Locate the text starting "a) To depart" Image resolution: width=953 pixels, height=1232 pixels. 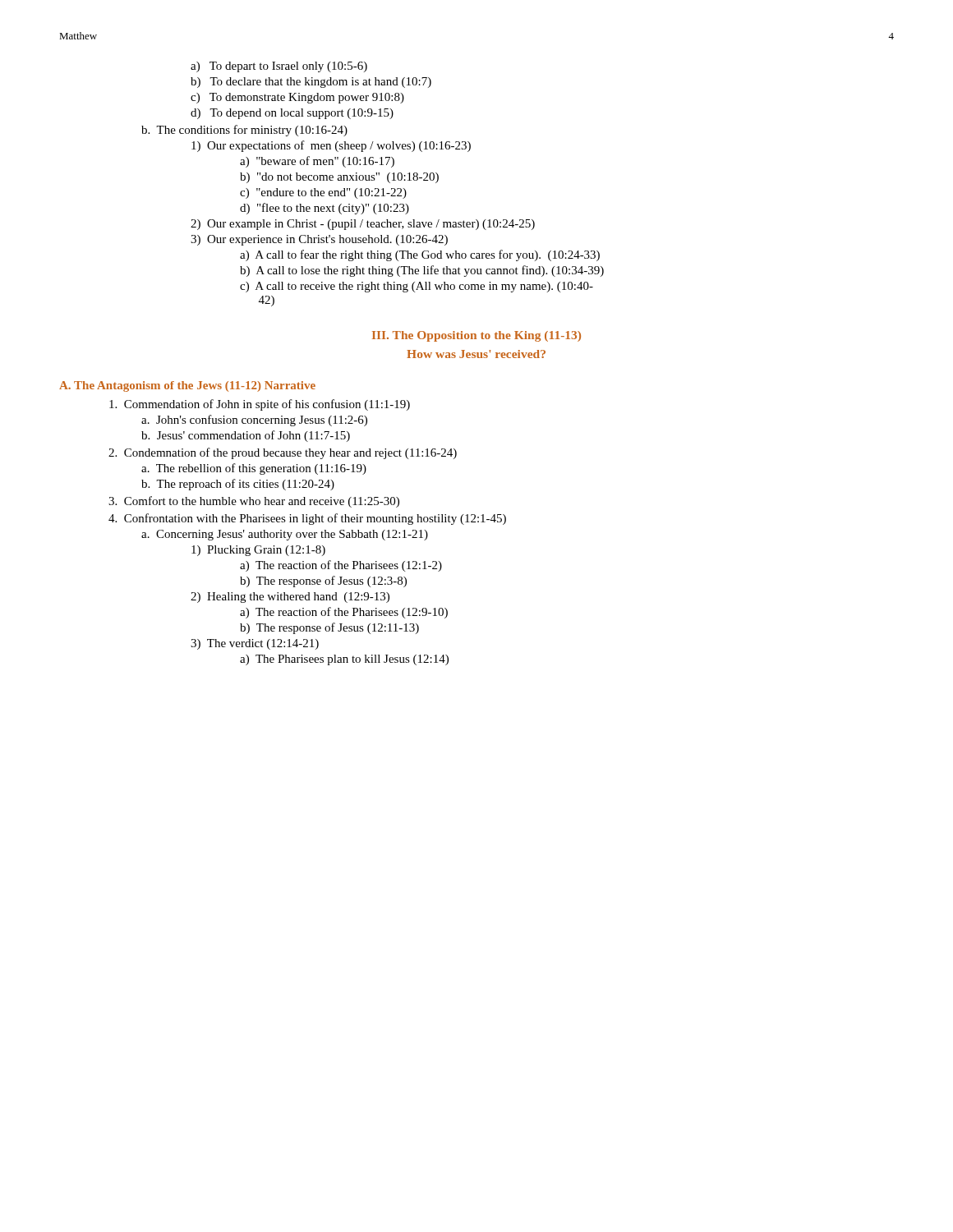click(x=279, y=66)
